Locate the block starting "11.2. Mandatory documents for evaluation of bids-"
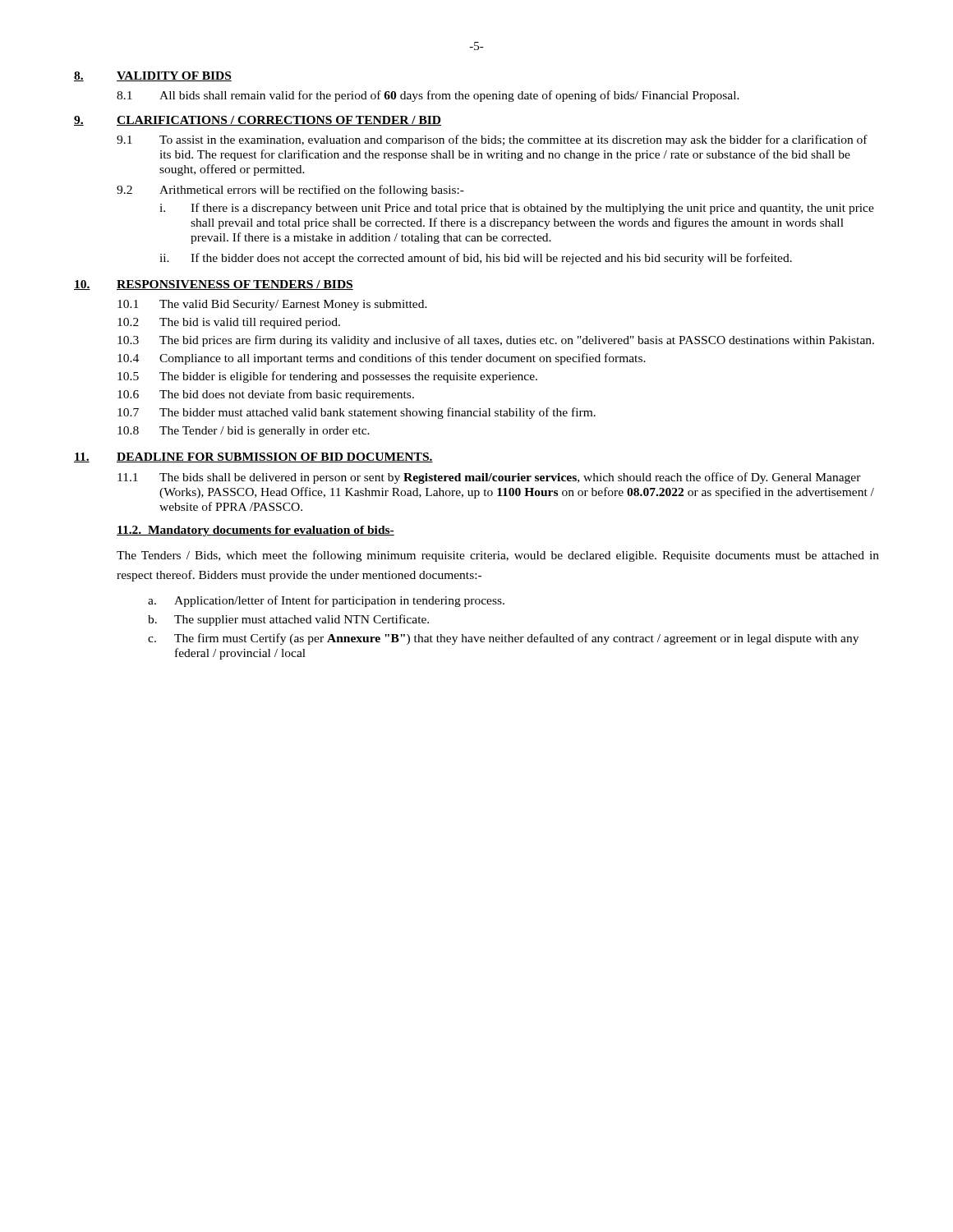Viewport: 953px width, 1232px height. pos(255,529)
